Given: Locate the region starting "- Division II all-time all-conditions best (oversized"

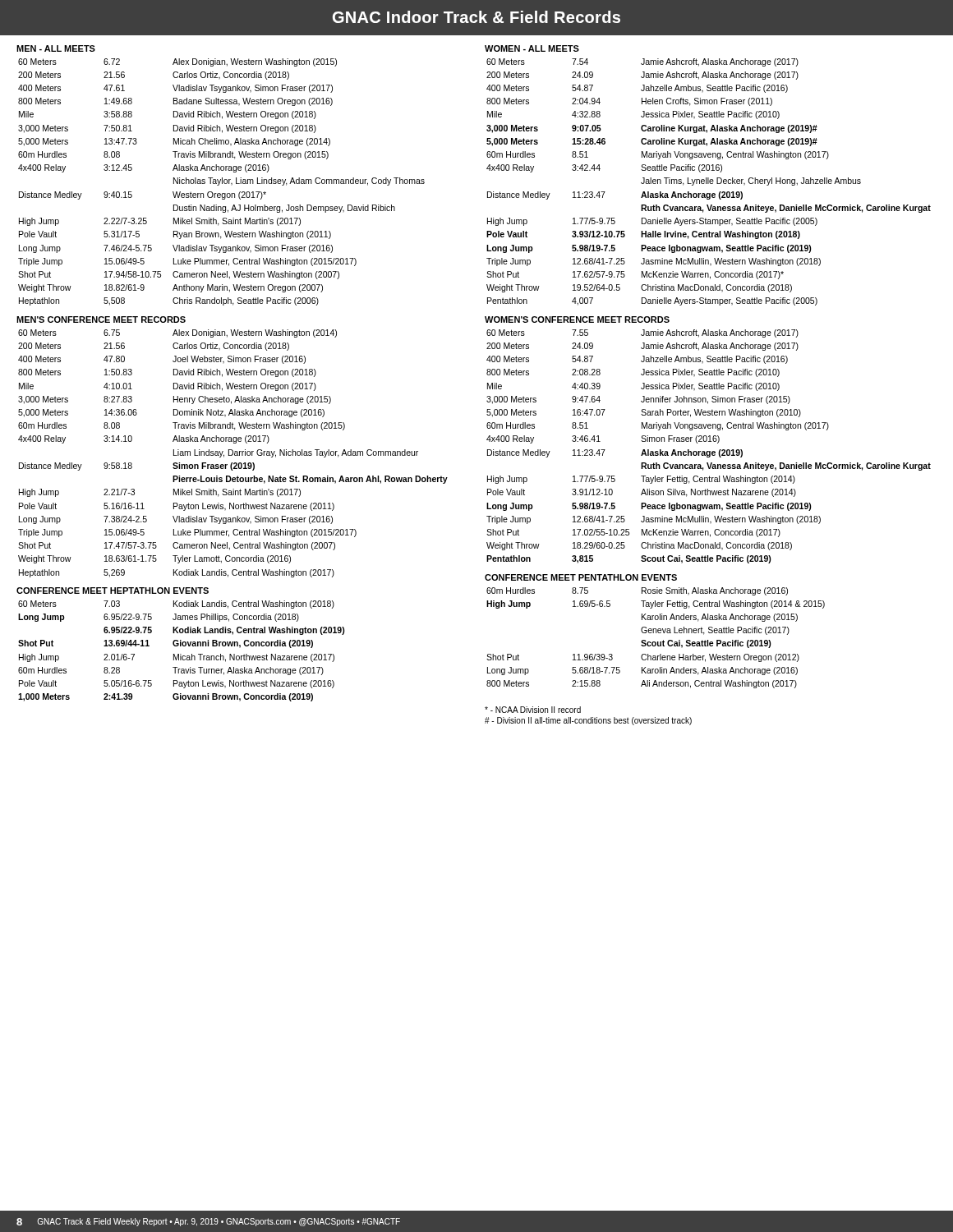Looking at the screenshot, I should [x=588, y=721].
